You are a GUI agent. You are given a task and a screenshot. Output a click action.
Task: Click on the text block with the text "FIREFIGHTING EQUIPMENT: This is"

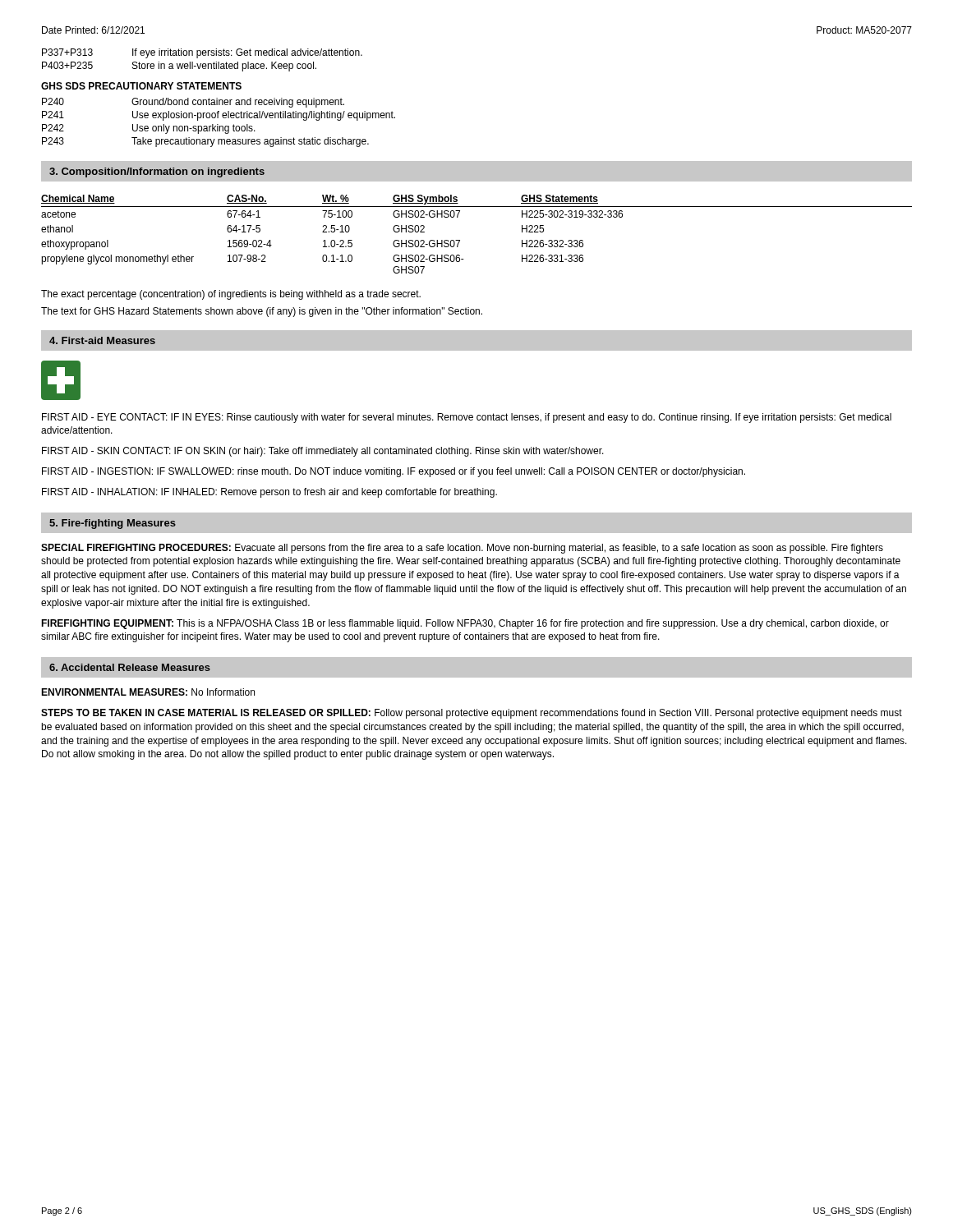[465, 630]
